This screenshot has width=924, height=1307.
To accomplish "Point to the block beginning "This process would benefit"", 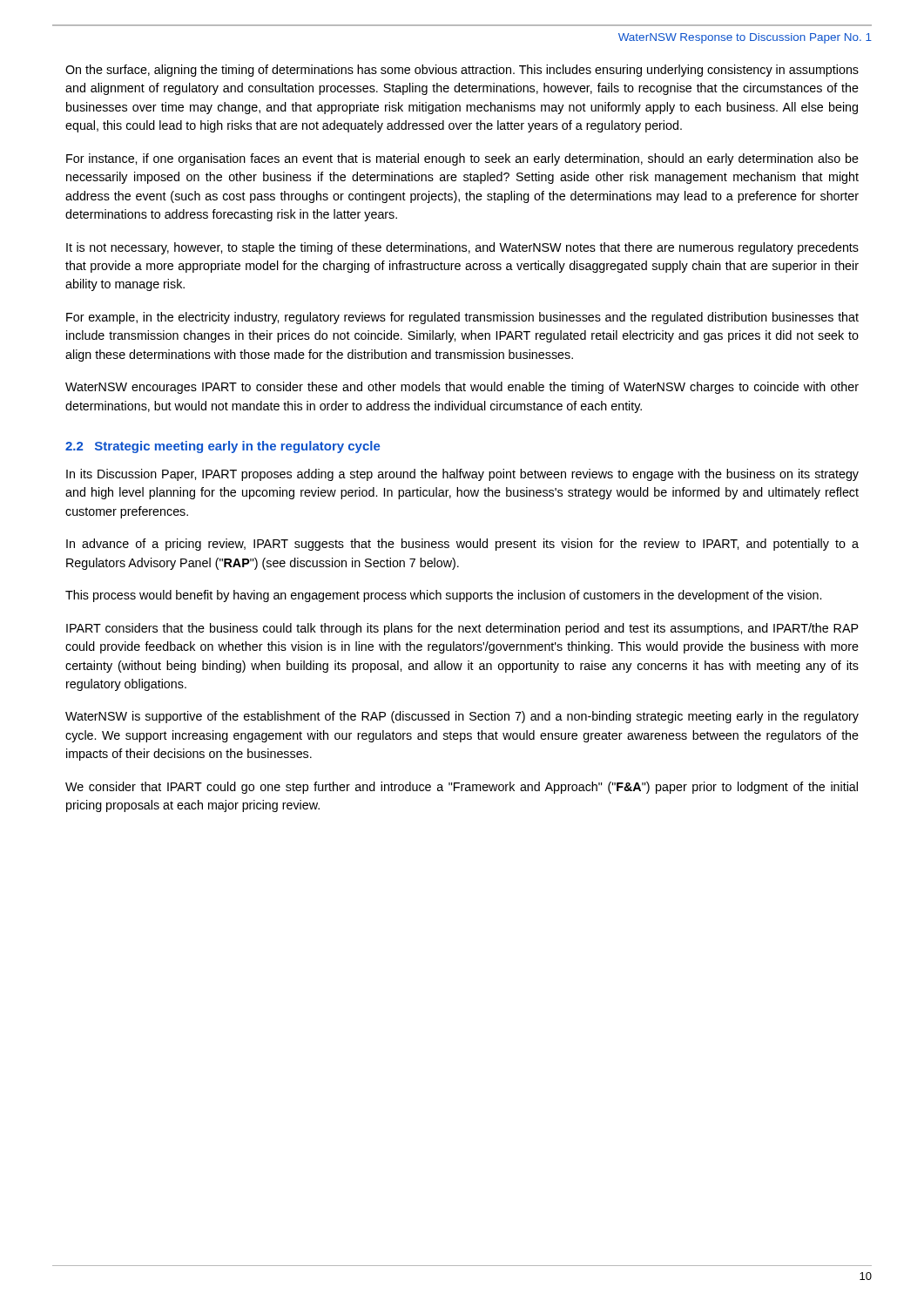I will (444, 595).
